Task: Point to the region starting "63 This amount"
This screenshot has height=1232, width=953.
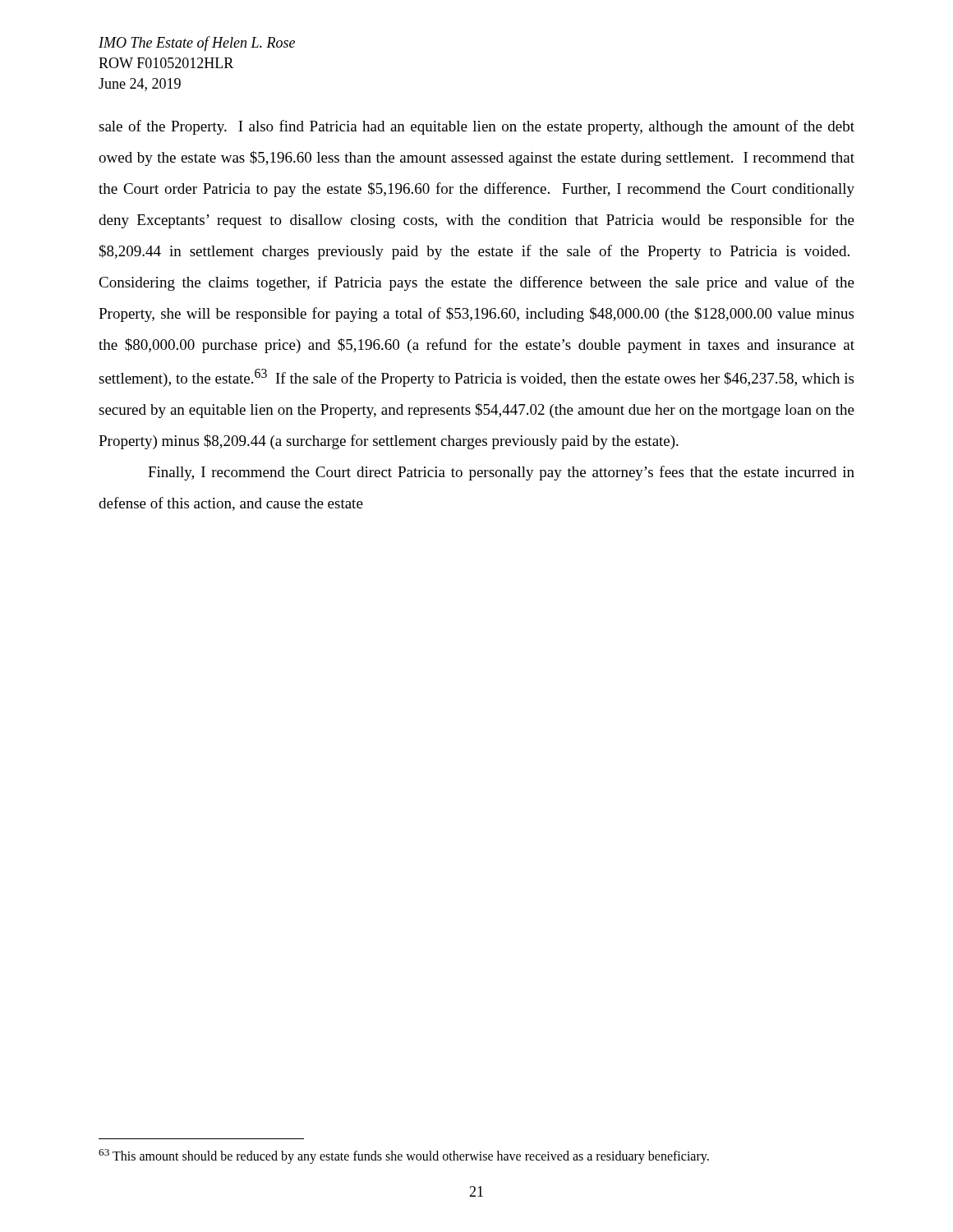Action: (476, 1153)
